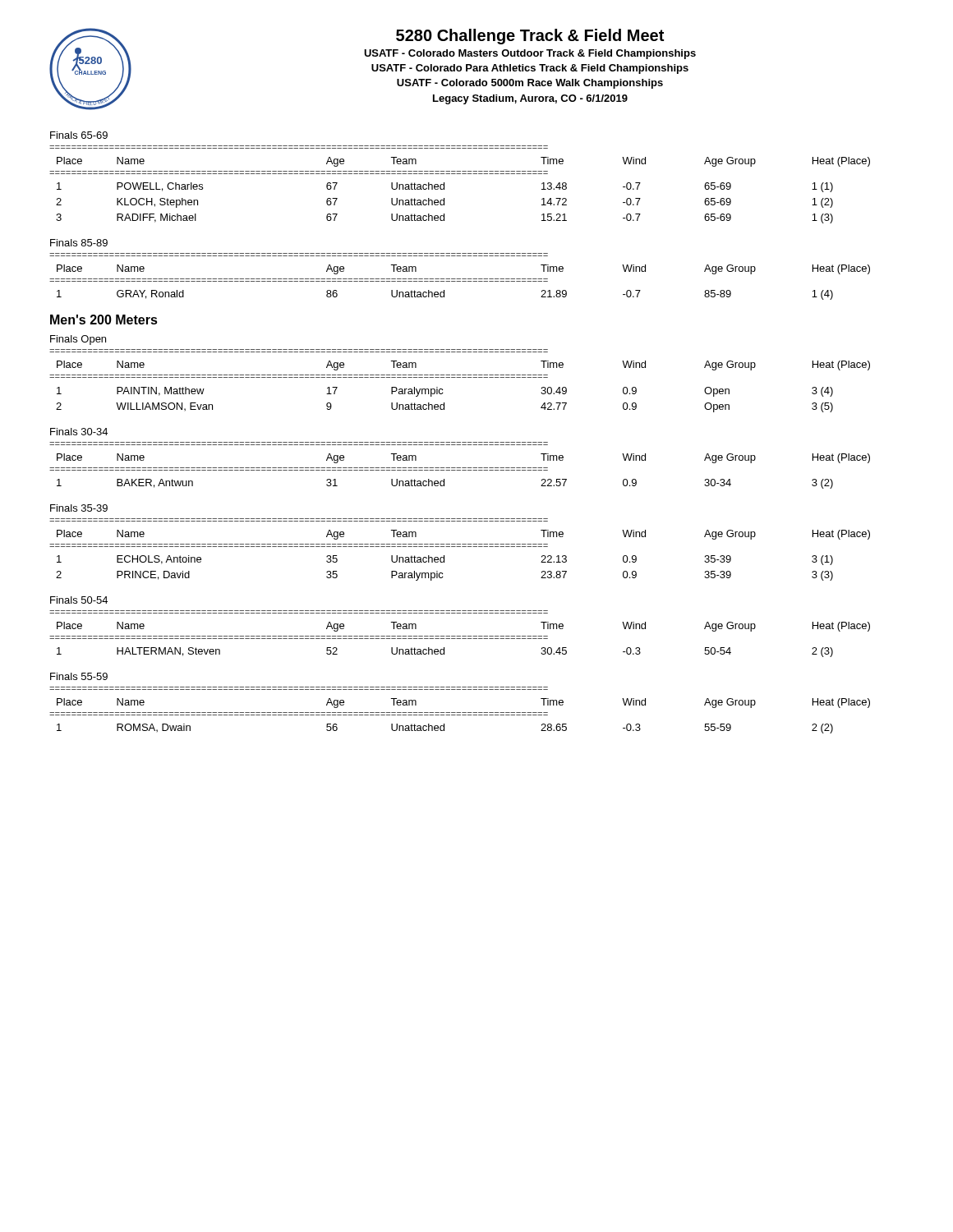Find the title on this page that starts "5280 Challenge Track & Field Meet USATF -"
The image size is (953, 1232).
pyautogui.click(x=530, y=65)
